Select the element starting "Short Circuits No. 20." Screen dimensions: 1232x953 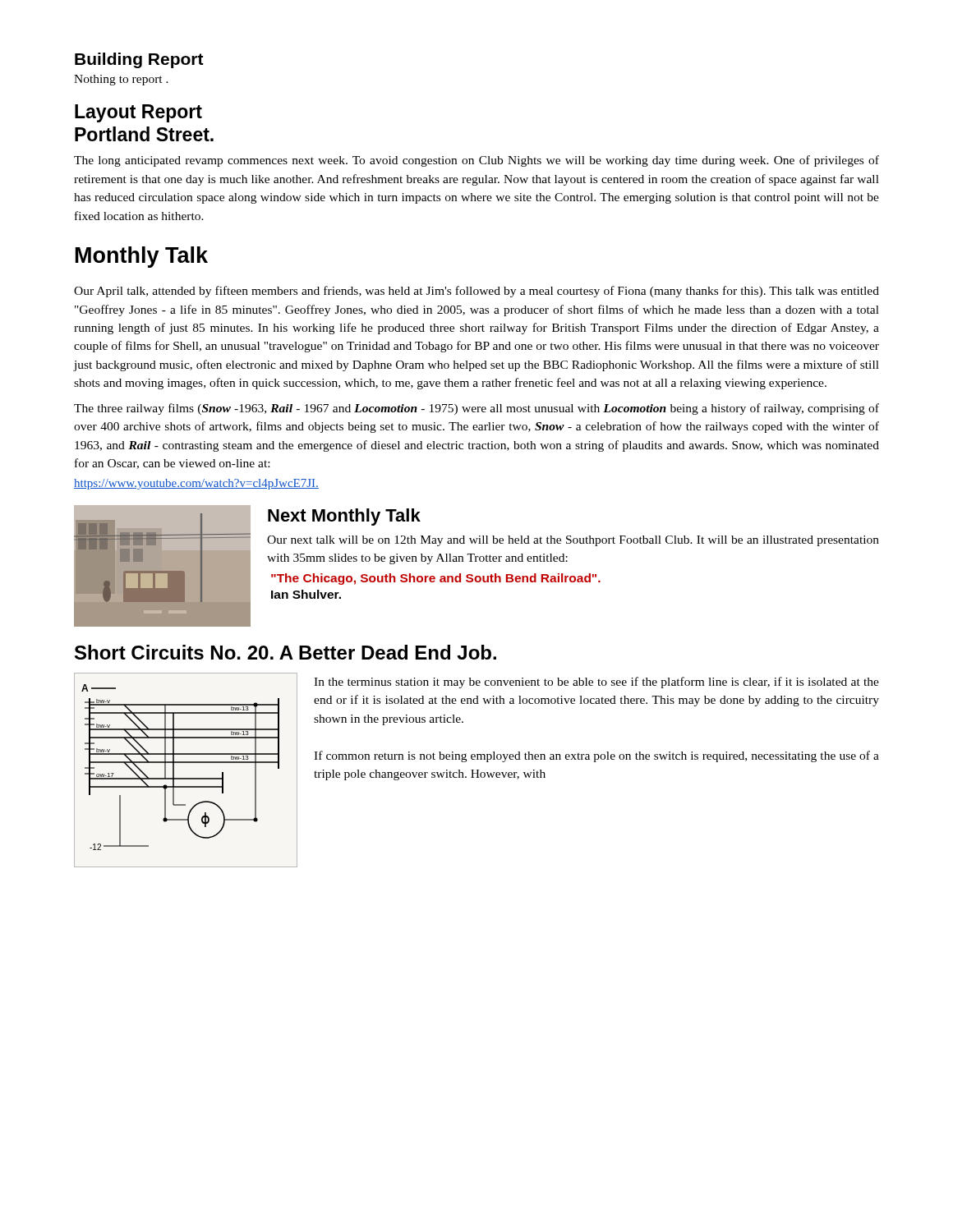286,652
